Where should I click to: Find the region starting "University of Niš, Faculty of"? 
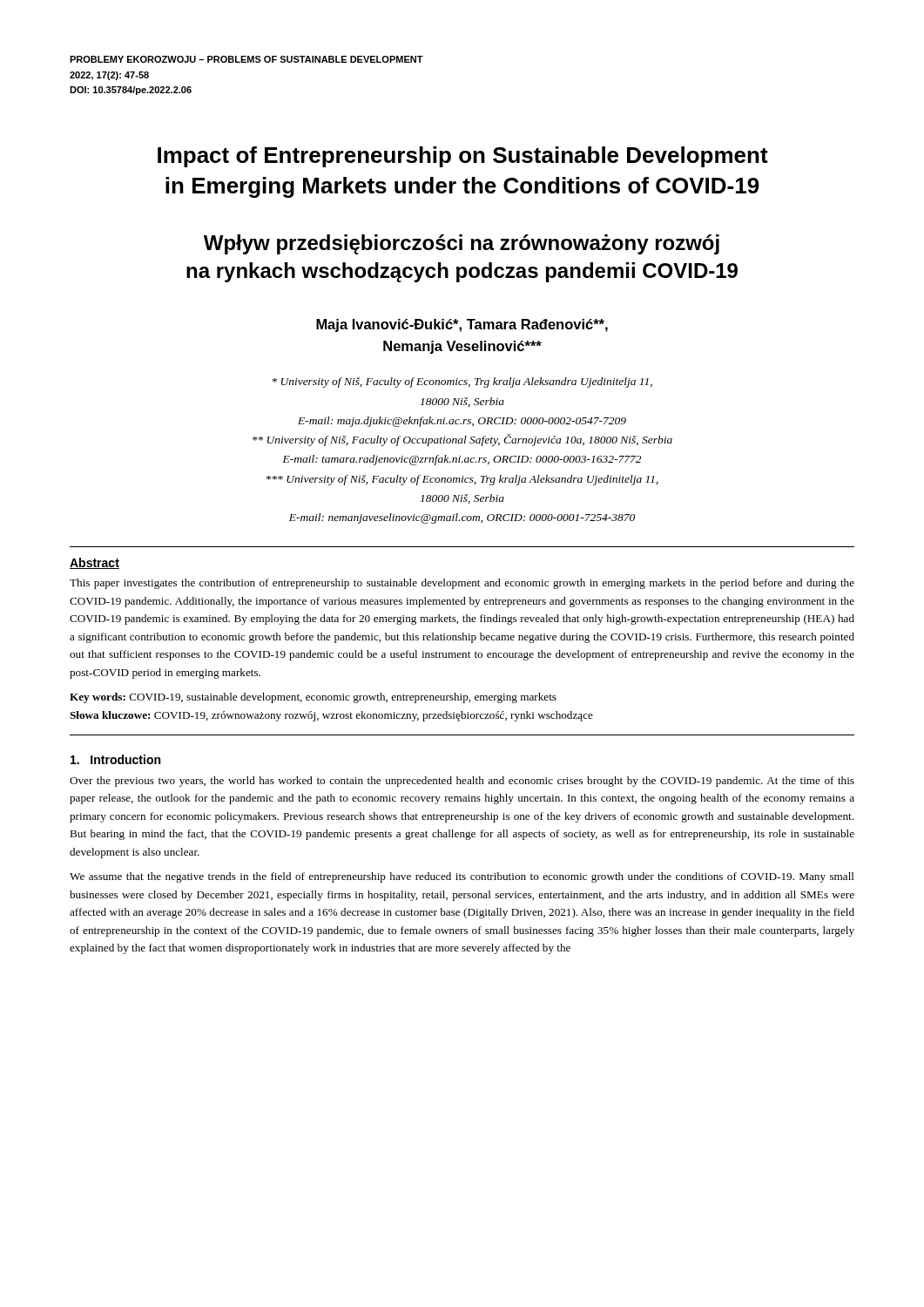(462, 449)
